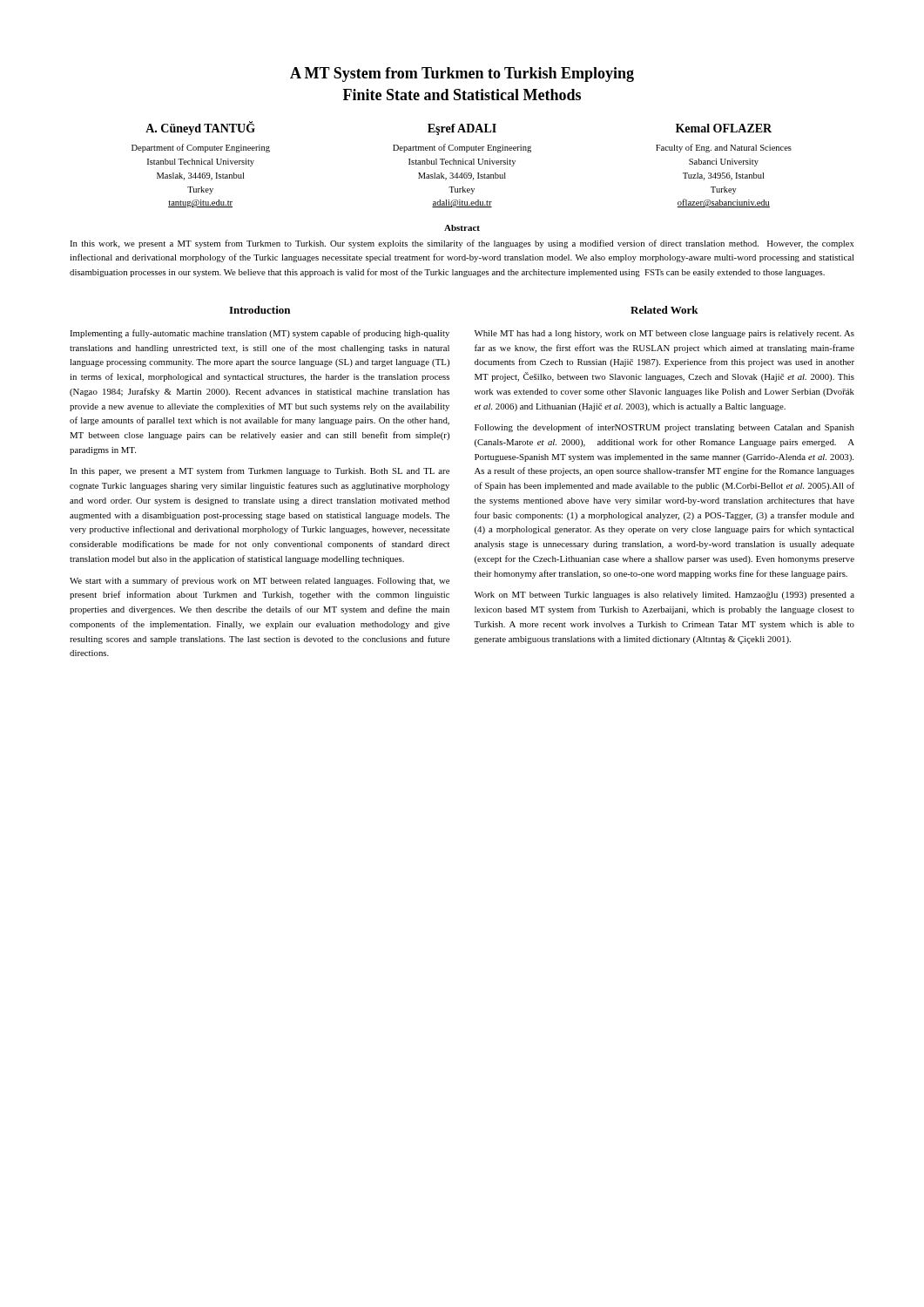
Task: Find the text block with the text "In this work, we present"
Action: pyautogui.click(x=462, y=257)
